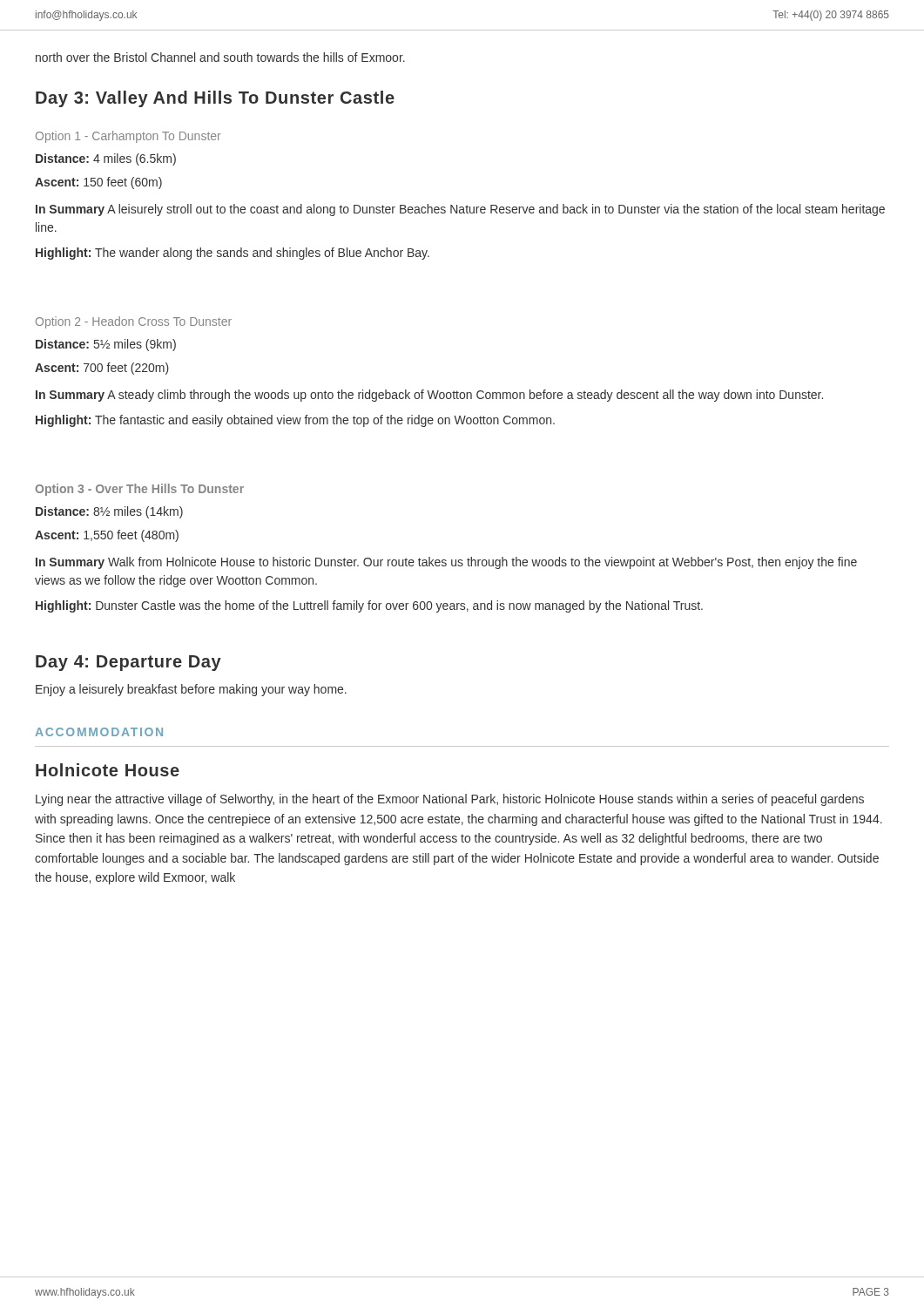Select the section header that reads "Day 3: Valley And Hills To Dunster Castle"
The width and height of the screenshot is (924, 1307).
(x=215, y=98)
